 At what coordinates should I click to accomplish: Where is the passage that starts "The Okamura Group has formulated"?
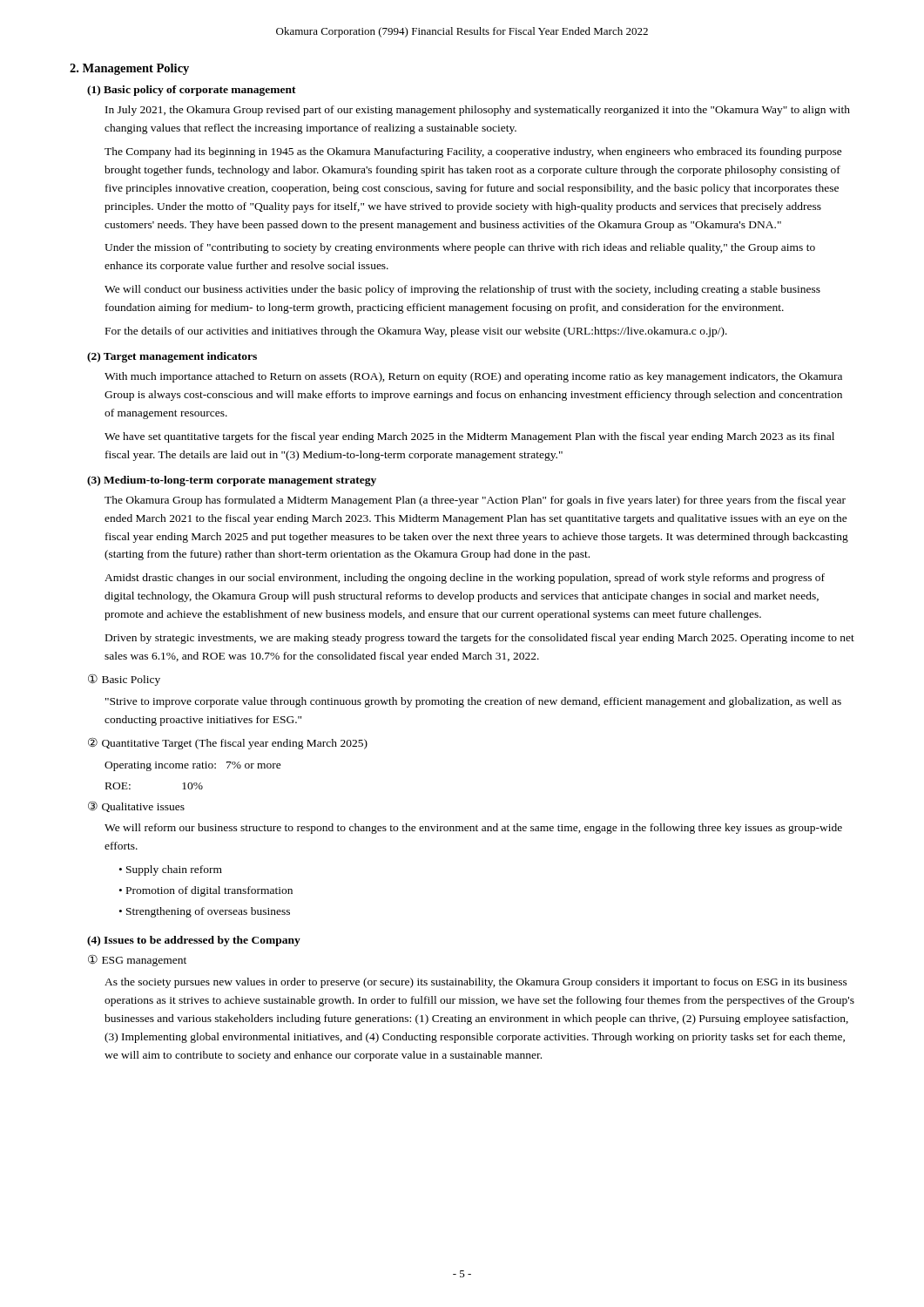[x=476, y=527]
